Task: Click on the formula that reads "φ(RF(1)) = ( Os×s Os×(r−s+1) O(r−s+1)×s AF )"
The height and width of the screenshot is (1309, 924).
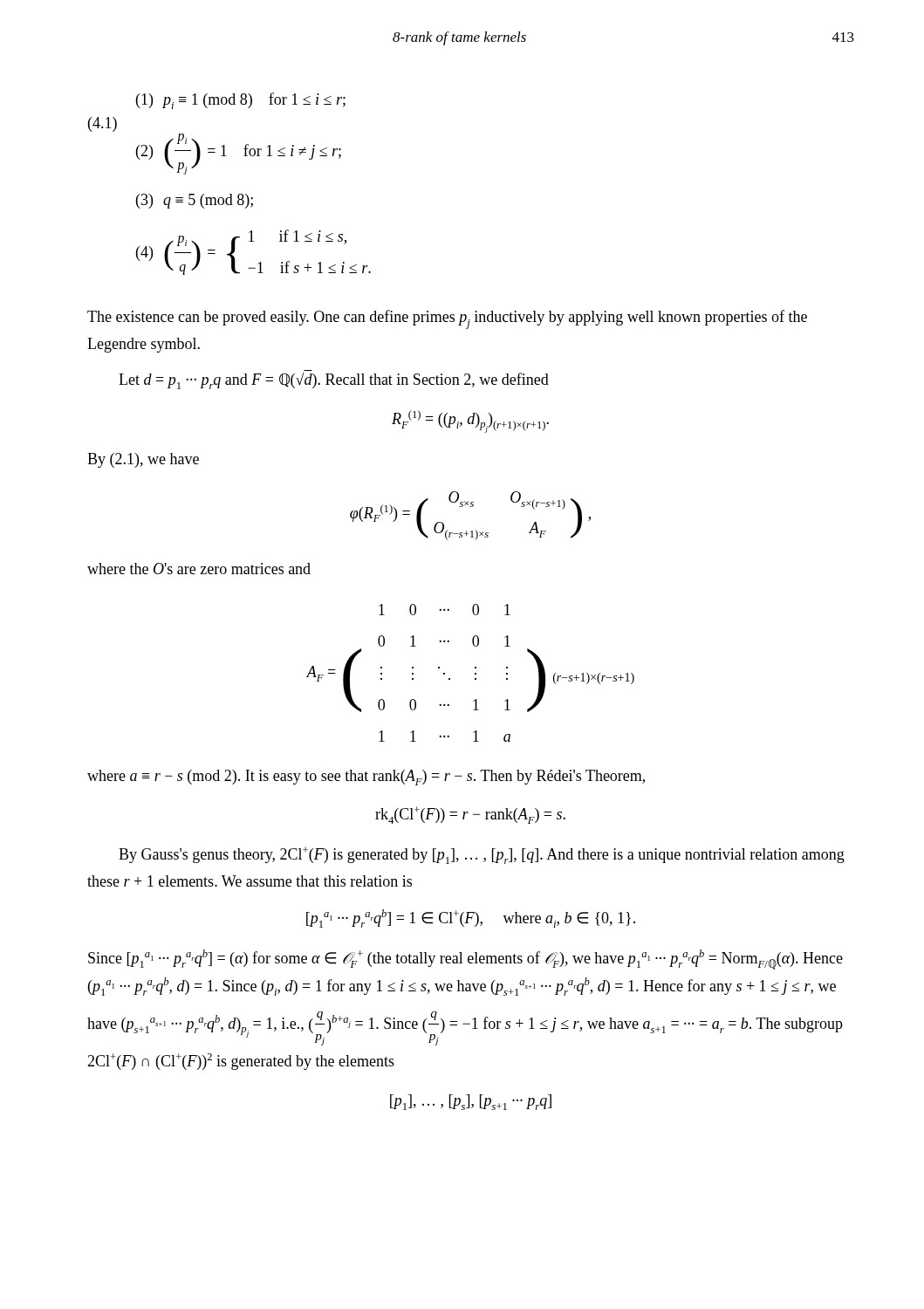Action: (x=471, y=514)
